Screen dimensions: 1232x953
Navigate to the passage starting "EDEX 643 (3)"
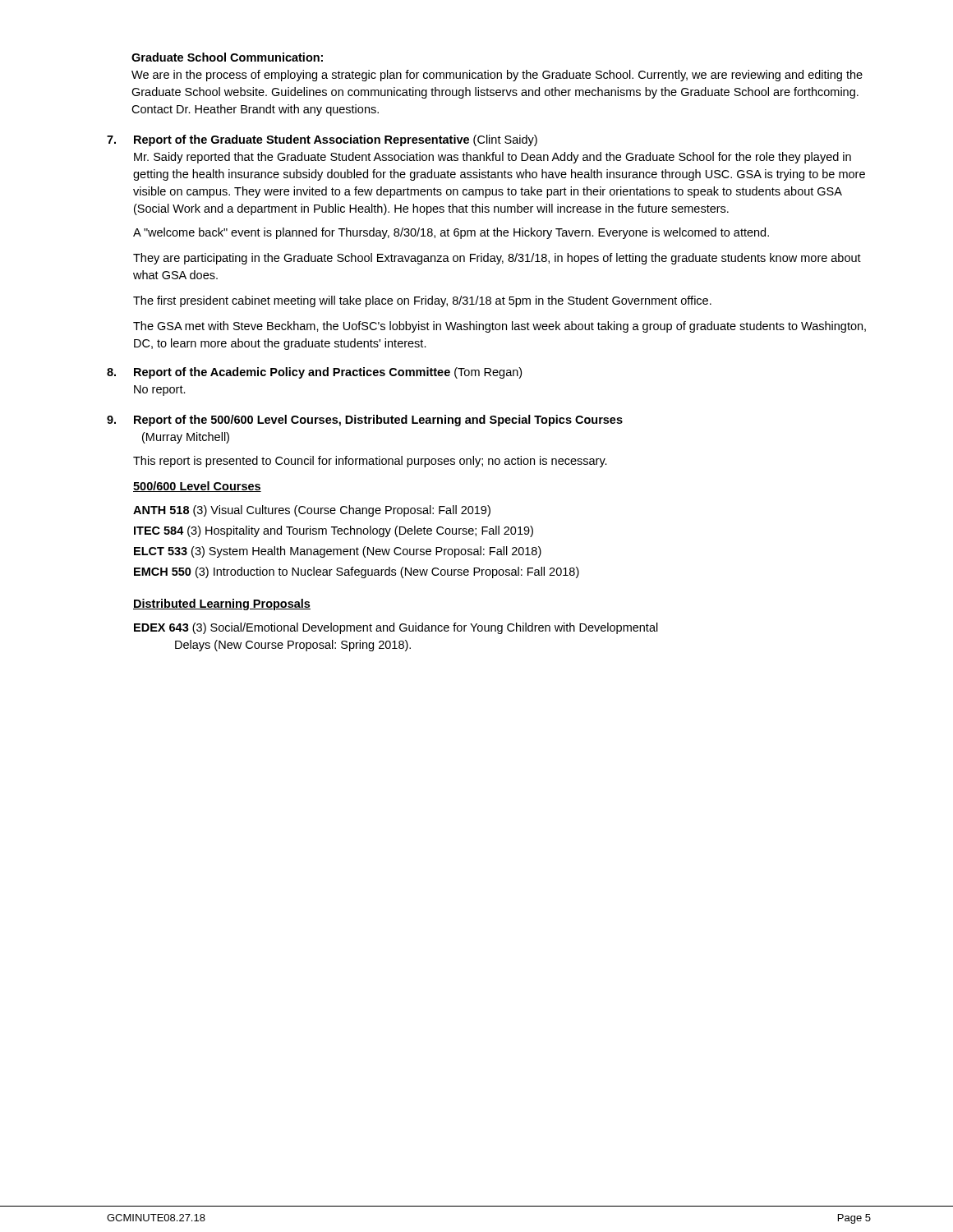pyautogui.click(x=502, y=637)
